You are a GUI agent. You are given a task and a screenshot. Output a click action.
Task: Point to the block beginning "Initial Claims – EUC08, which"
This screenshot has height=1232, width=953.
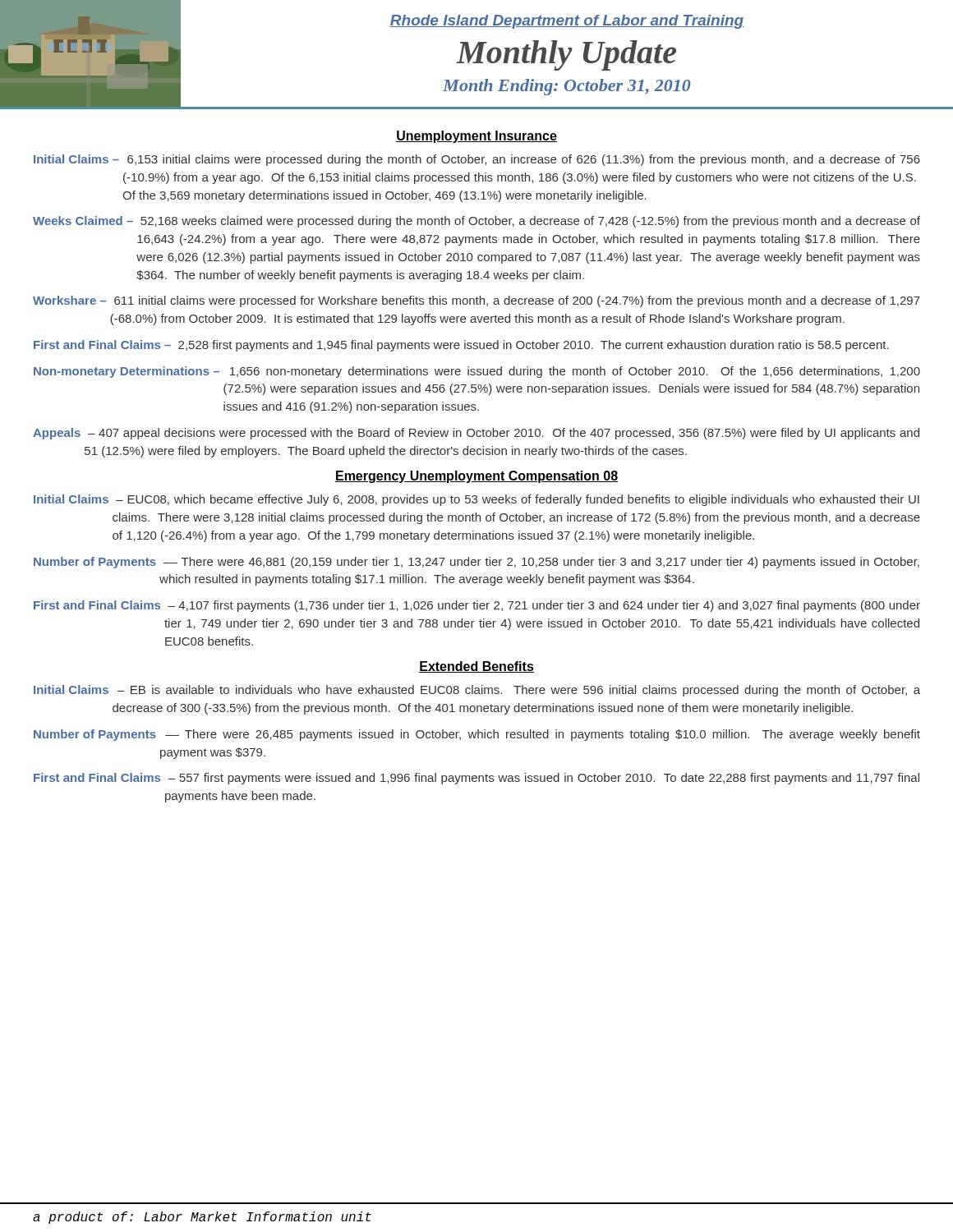[476, 517]
